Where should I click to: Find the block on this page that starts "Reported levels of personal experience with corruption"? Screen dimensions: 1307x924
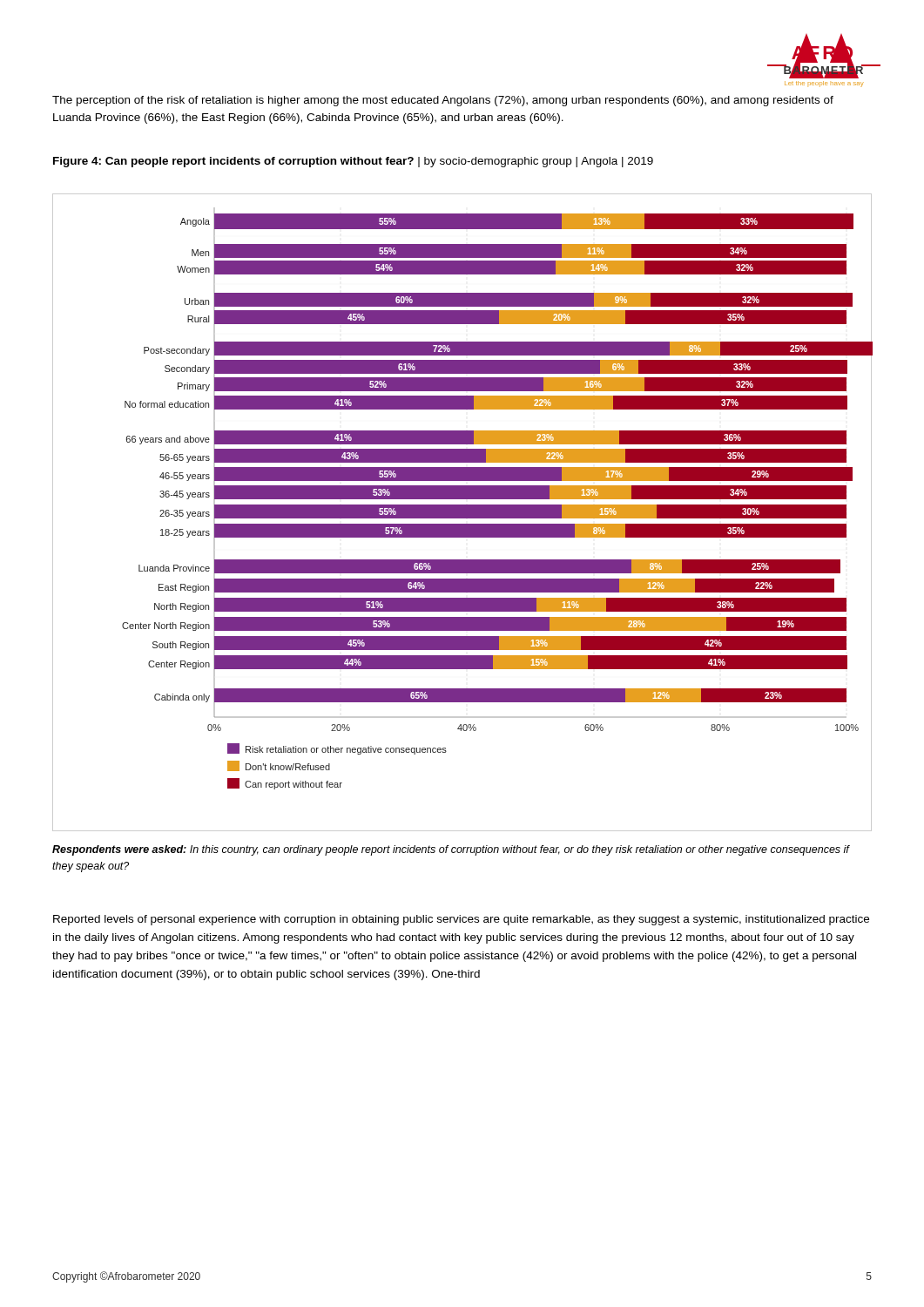click(x=461, y=946)
